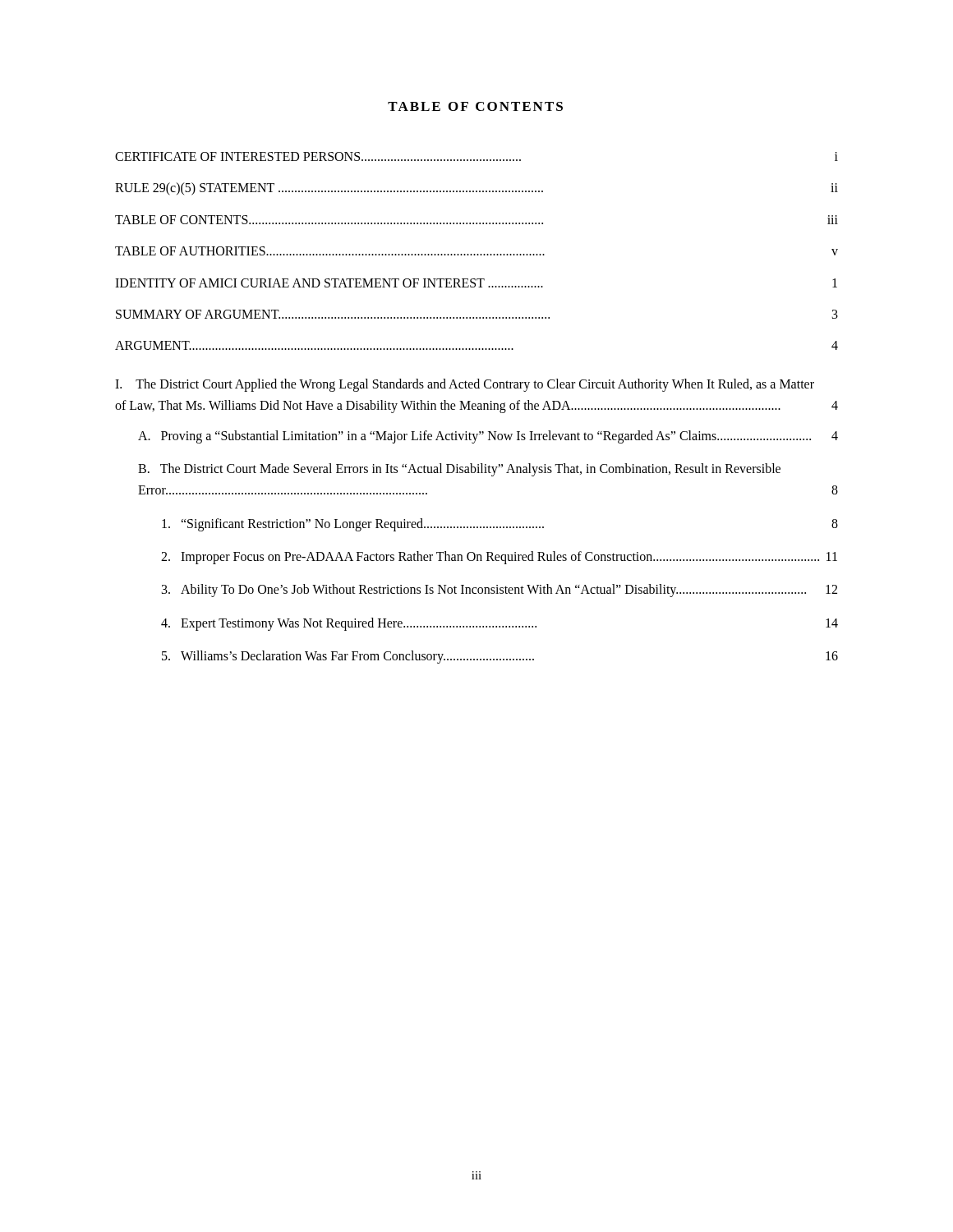
Task: Locate the block of text that opens with "5. Williams’s Declaration Was Far"
Action: tap(500, 657)
